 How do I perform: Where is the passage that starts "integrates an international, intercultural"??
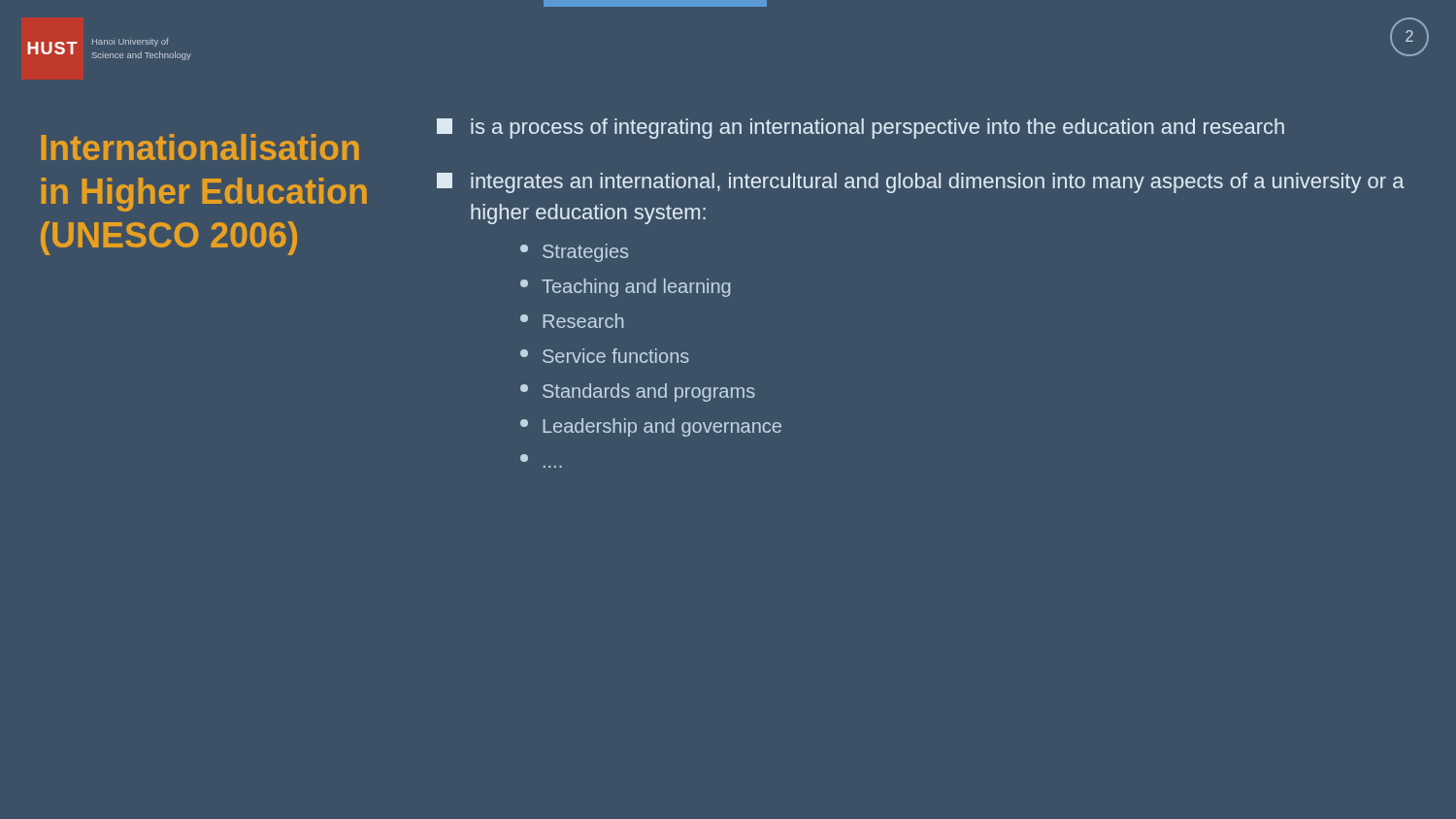(x=921, y=183)
